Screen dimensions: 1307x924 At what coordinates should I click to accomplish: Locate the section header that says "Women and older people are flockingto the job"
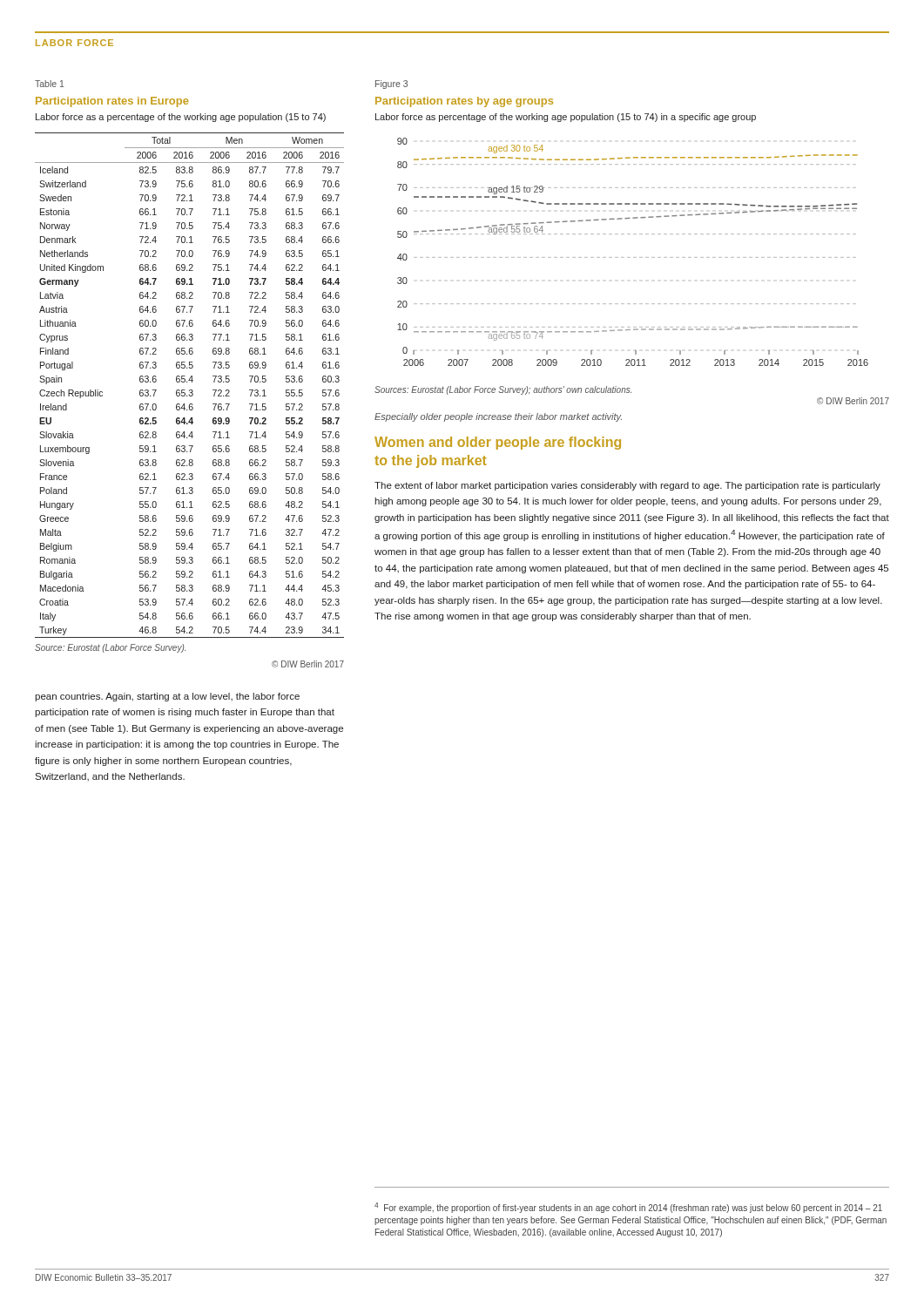click(x=498, y=452)
